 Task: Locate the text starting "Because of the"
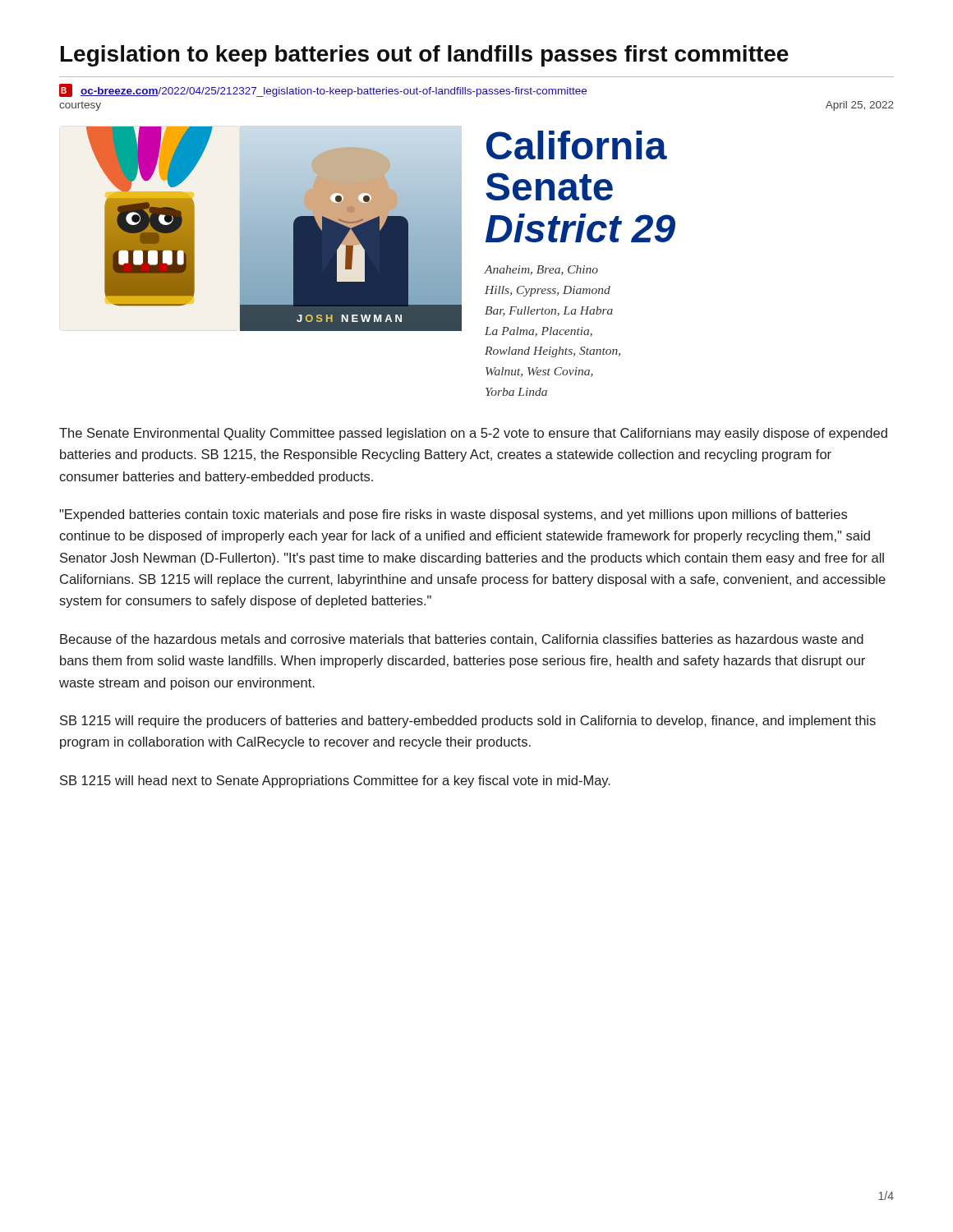[x=462, y=661]
